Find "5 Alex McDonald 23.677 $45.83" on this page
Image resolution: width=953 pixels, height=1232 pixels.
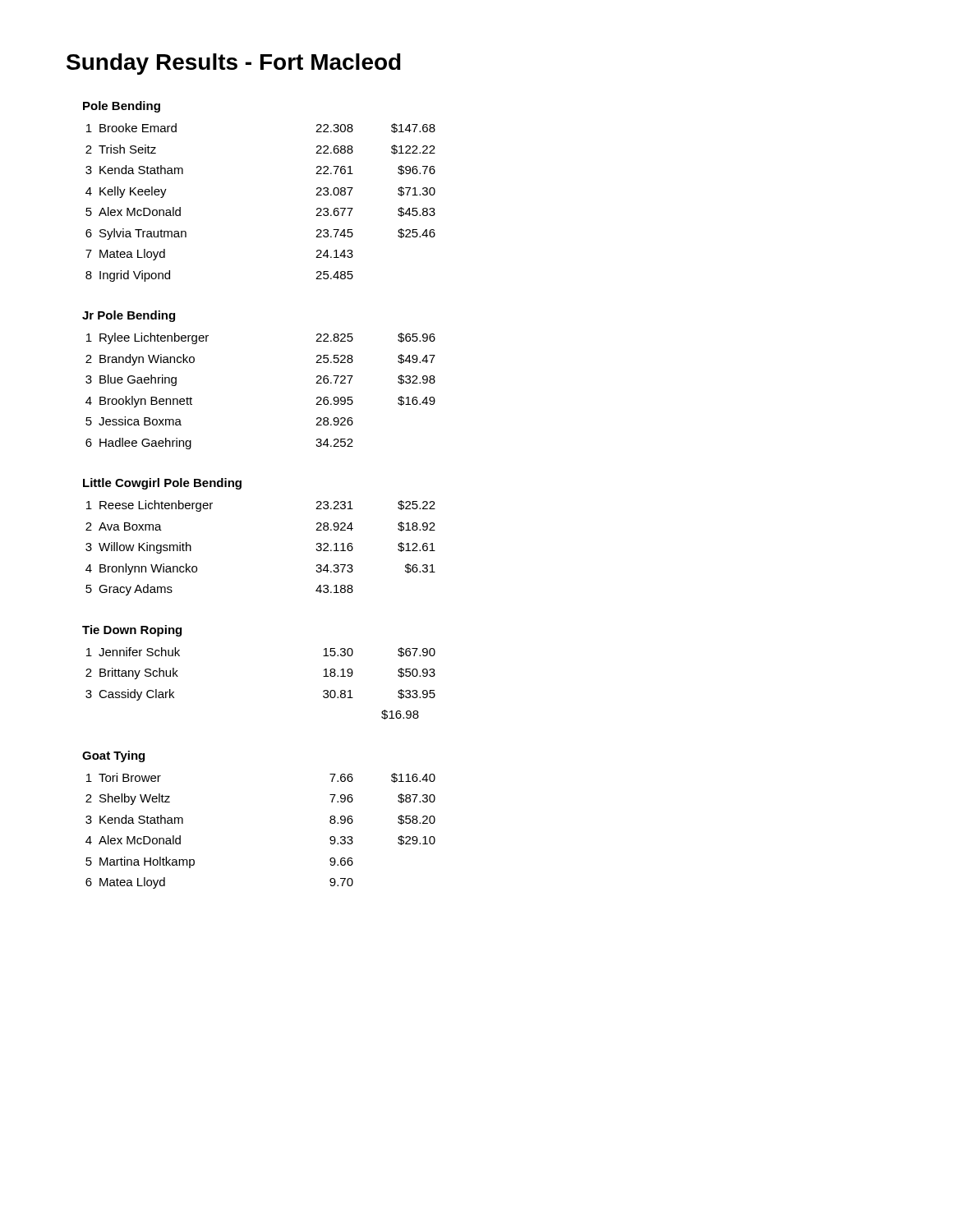[130, 212]
